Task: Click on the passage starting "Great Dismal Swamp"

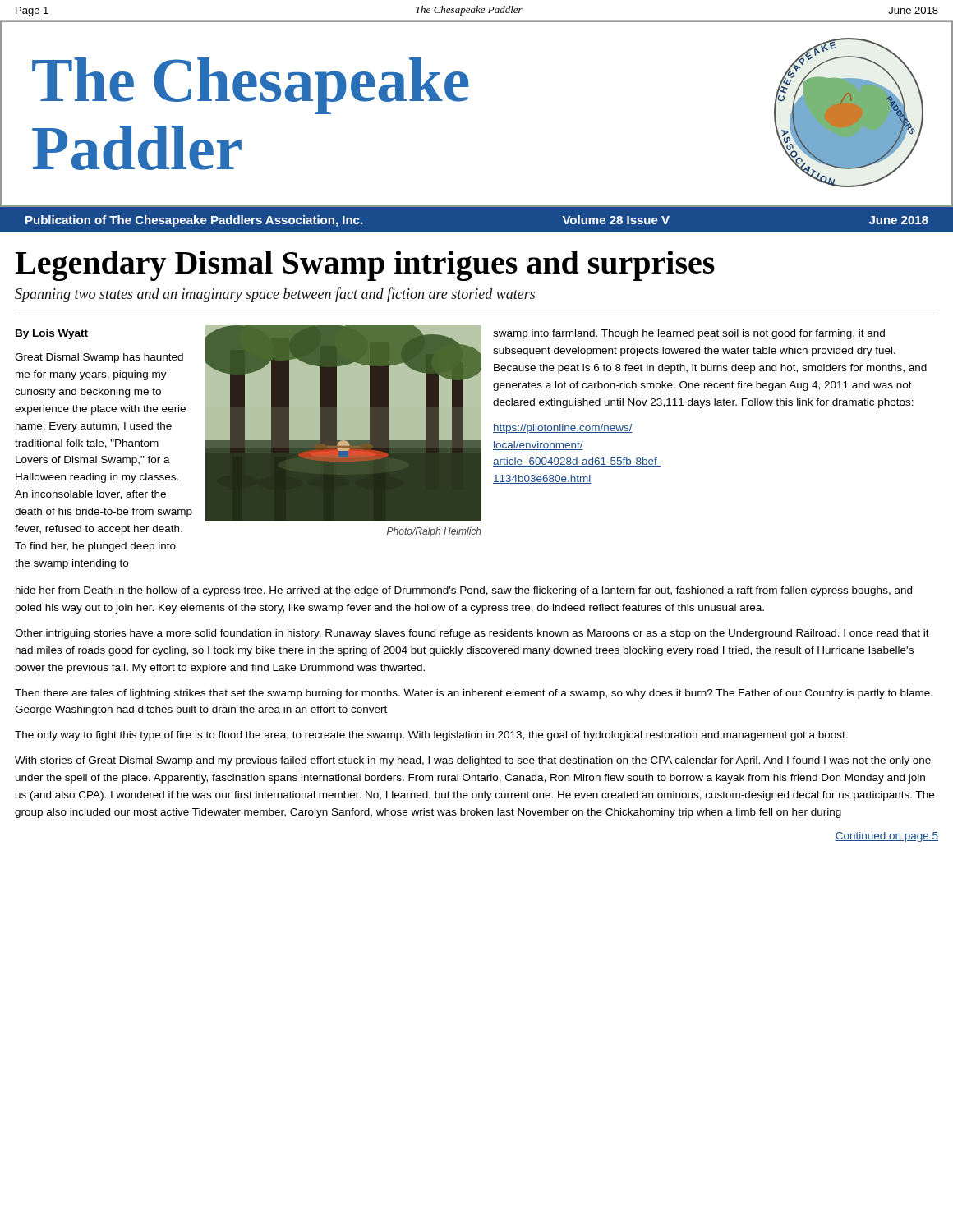Action: tap(104, 460)
